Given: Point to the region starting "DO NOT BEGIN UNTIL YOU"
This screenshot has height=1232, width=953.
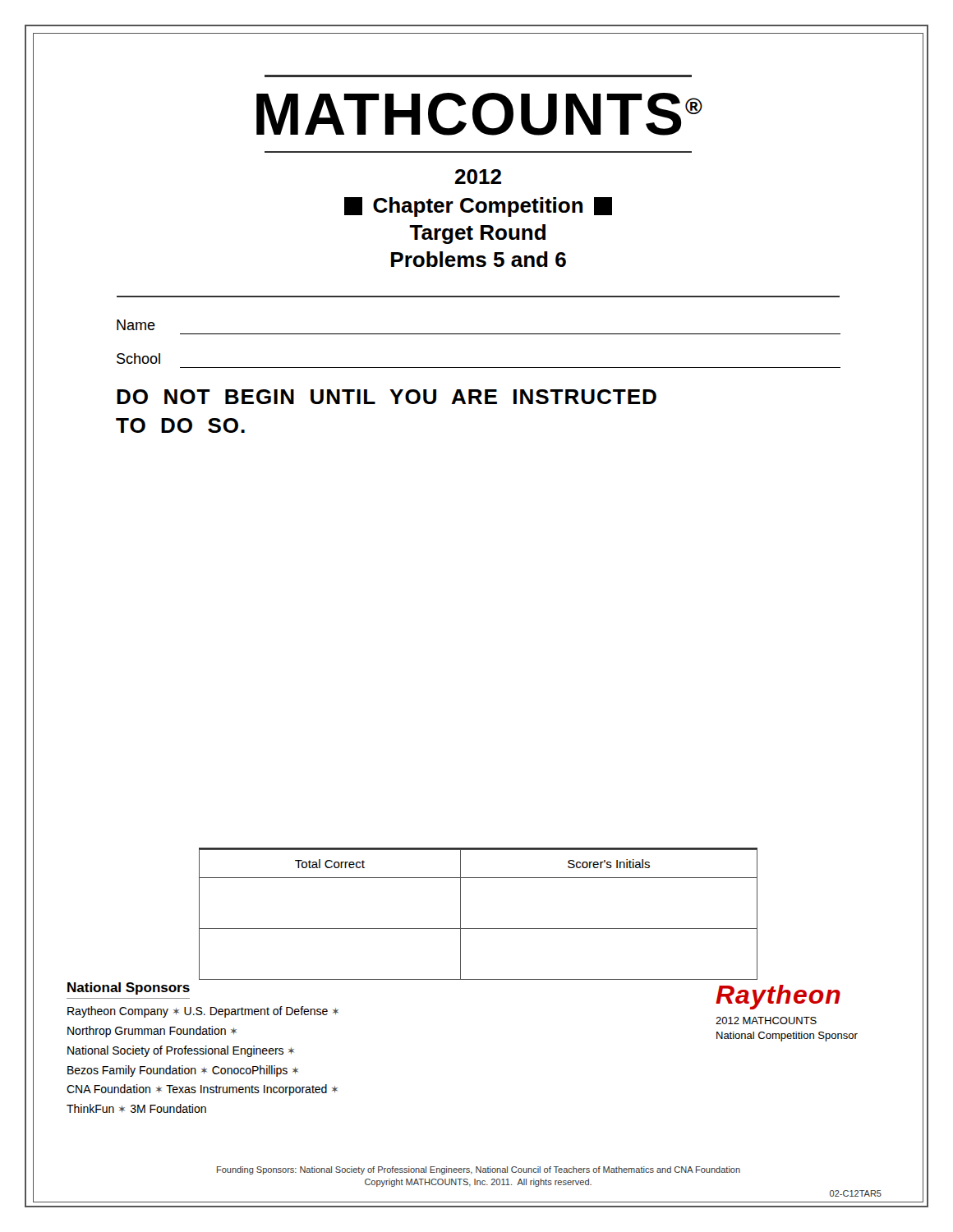Looking at the screenshot, I should [x=478, y=412].
